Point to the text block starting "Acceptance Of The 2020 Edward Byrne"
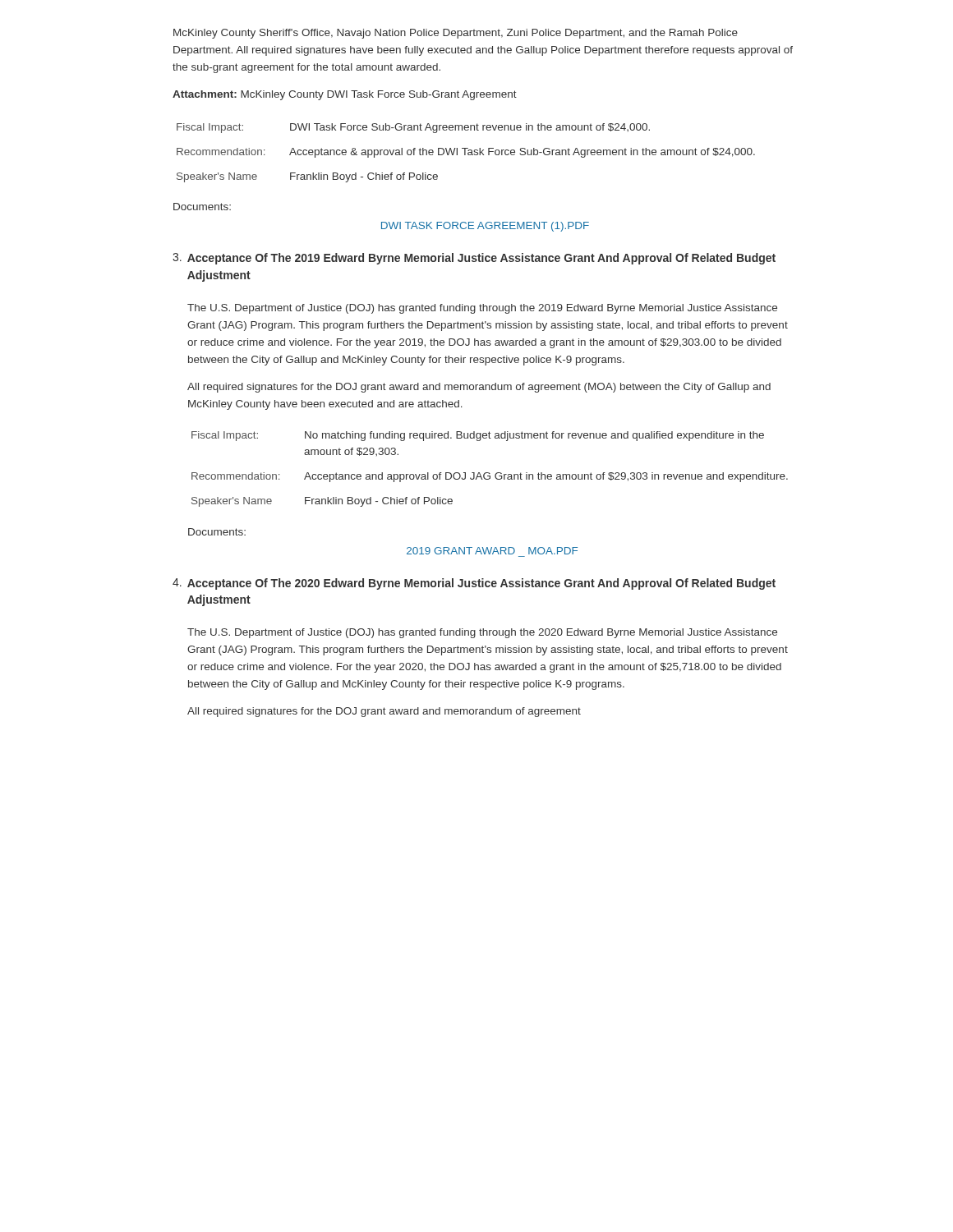Viewport: 953px width, 1232px height. coord(481,591)
